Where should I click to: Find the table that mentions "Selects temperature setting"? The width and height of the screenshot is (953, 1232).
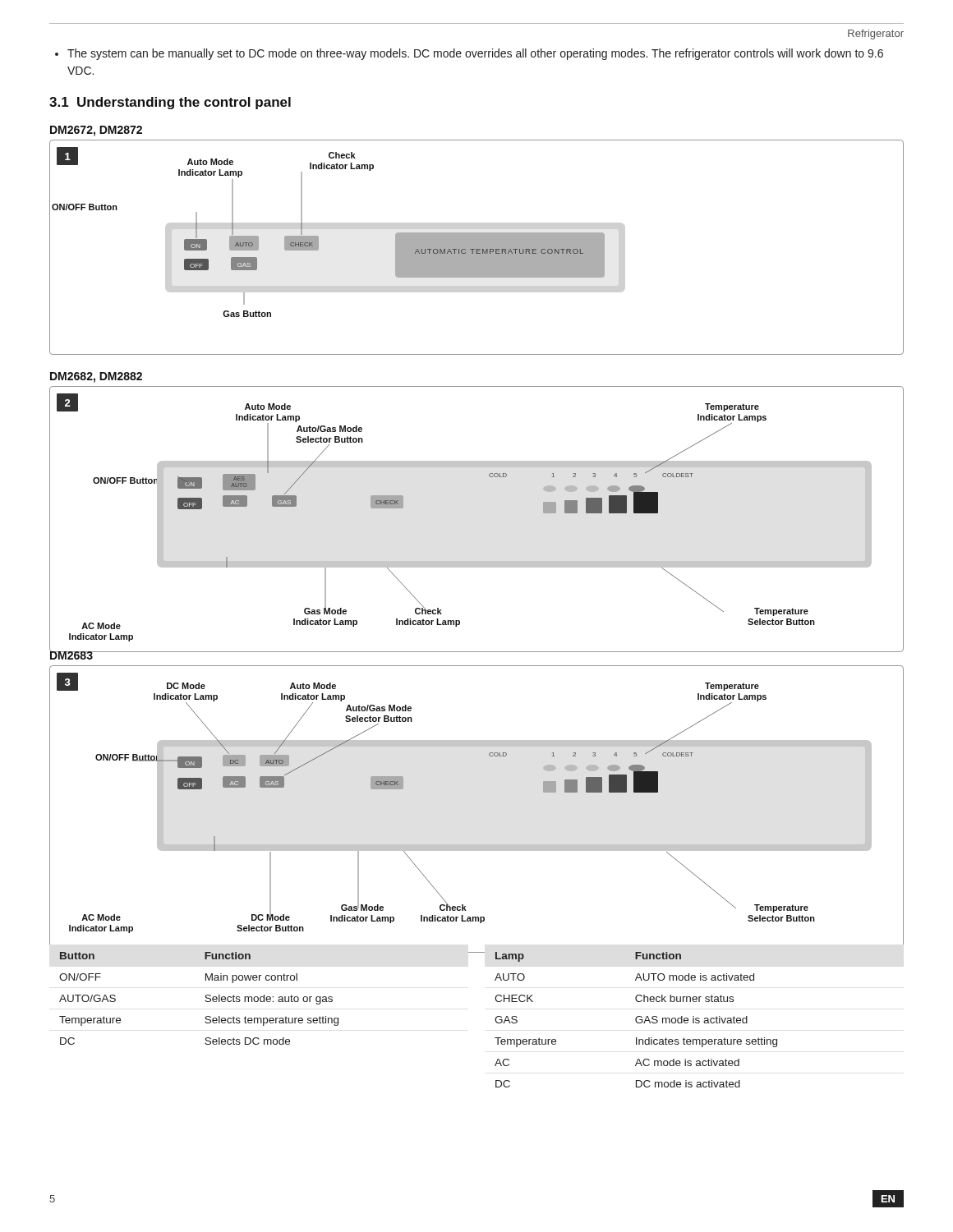[x=259, y=998]
